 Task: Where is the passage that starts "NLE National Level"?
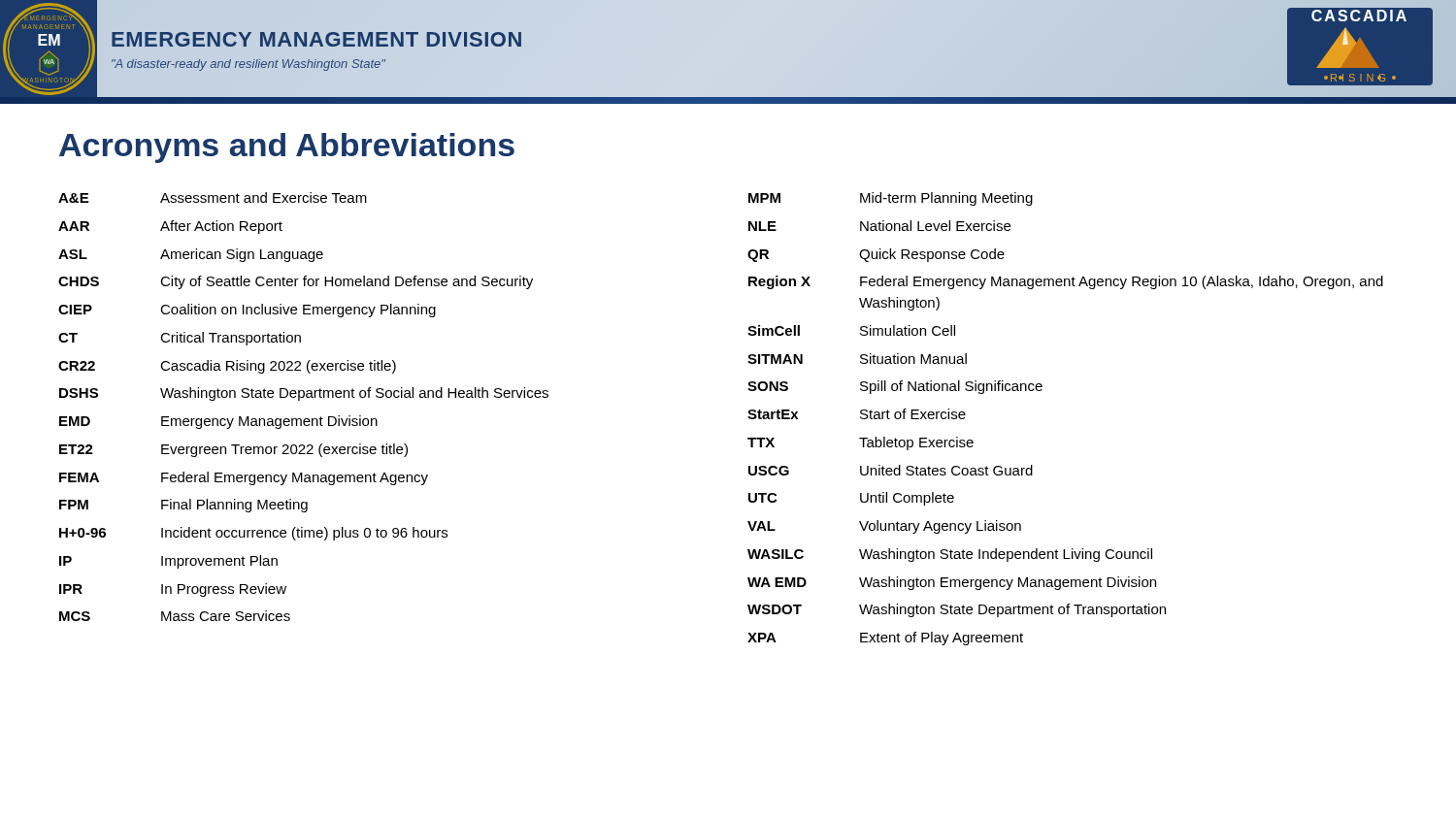(879, 226)
